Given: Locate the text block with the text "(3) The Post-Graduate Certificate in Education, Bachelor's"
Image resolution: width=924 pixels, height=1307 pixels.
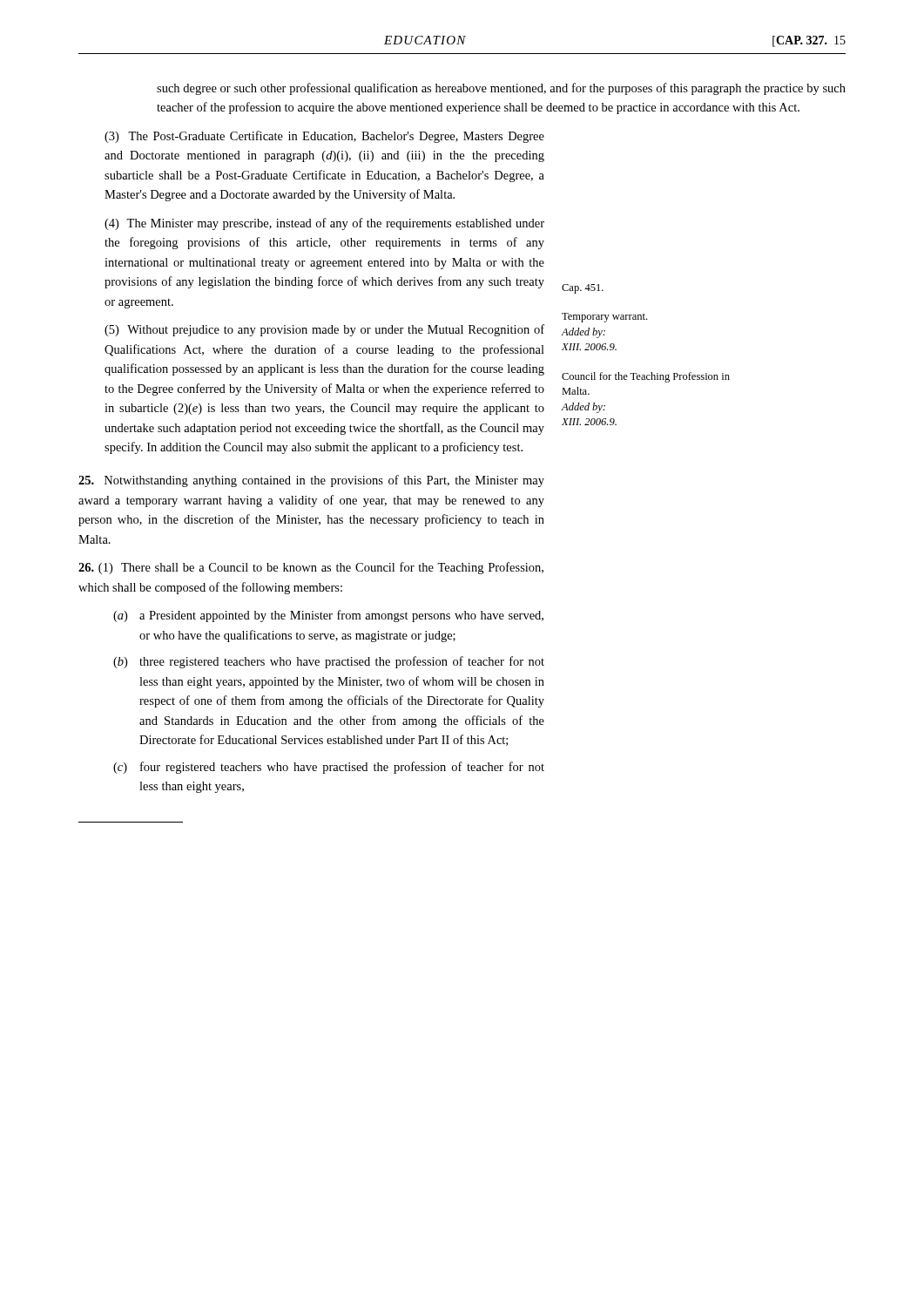Looking at the screenshot, I should click(324, 165).
